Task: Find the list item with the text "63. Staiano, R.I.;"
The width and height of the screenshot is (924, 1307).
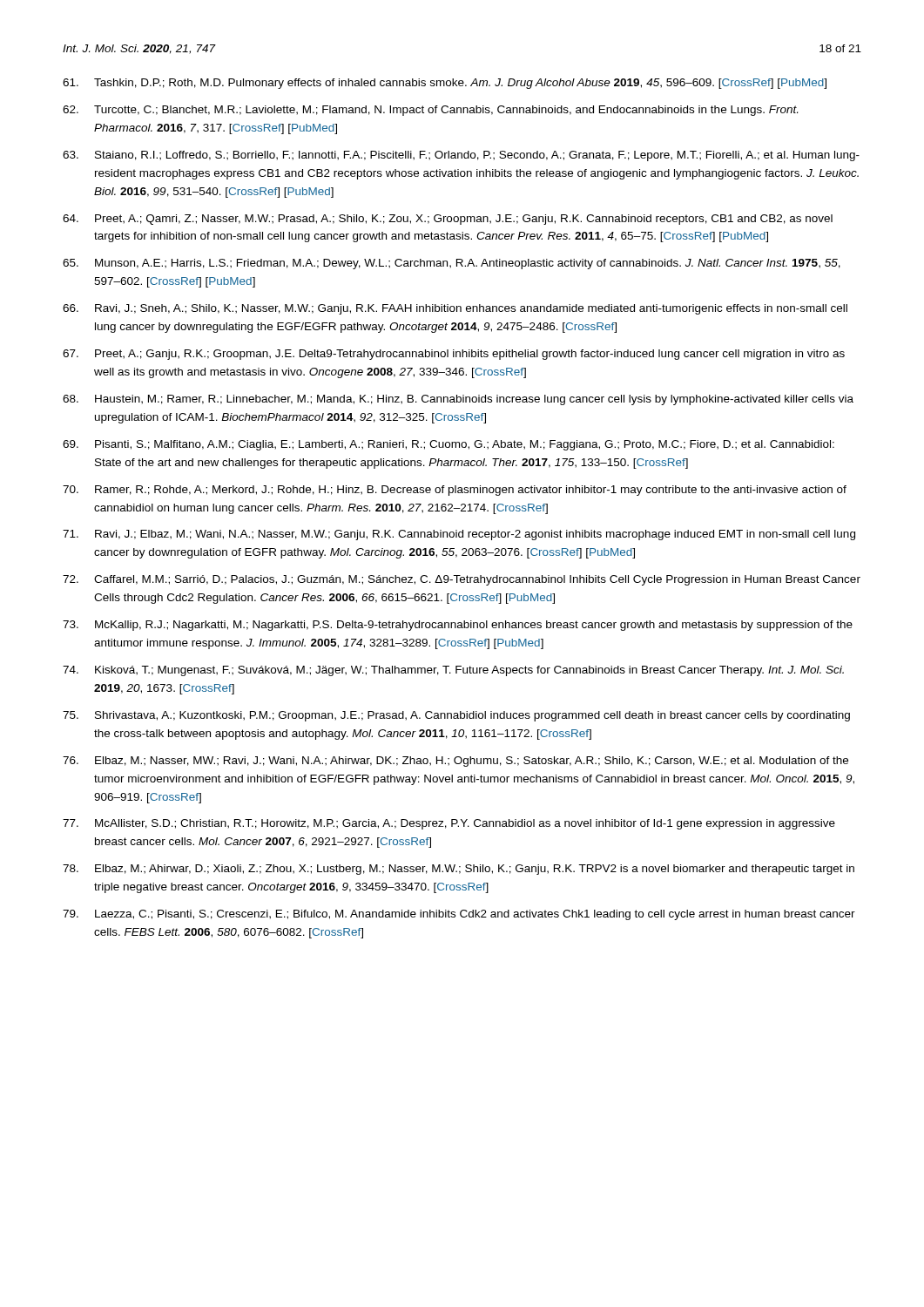Action: point(462,174)
